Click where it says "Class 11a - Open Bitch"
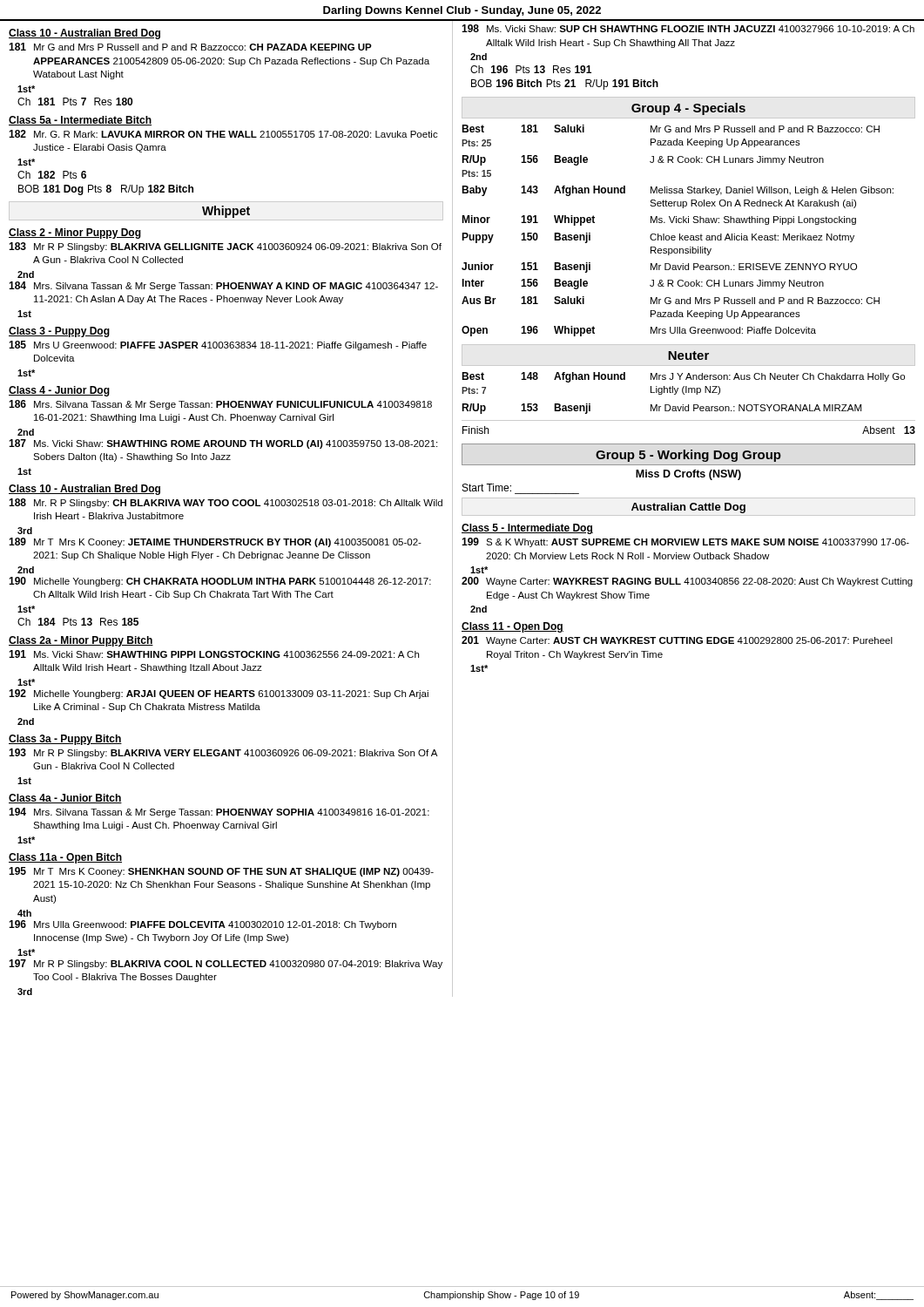Image resolution: width=924 pixels, height=1307 pixels. 65,857
